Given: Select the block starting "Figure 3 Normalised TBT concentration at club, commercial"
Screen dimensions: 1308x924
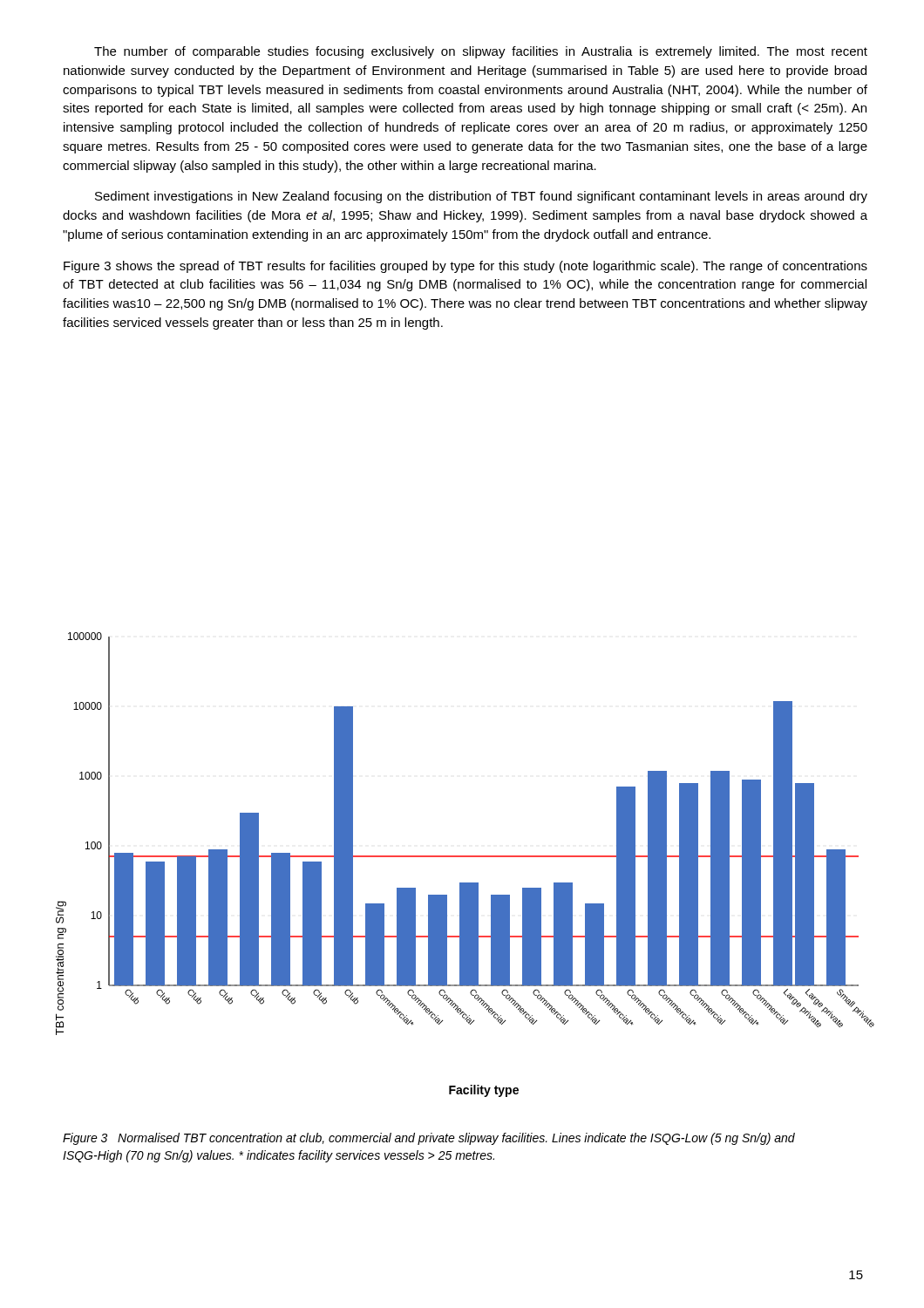Looking at the screenshot, I should click(429, 1147).
